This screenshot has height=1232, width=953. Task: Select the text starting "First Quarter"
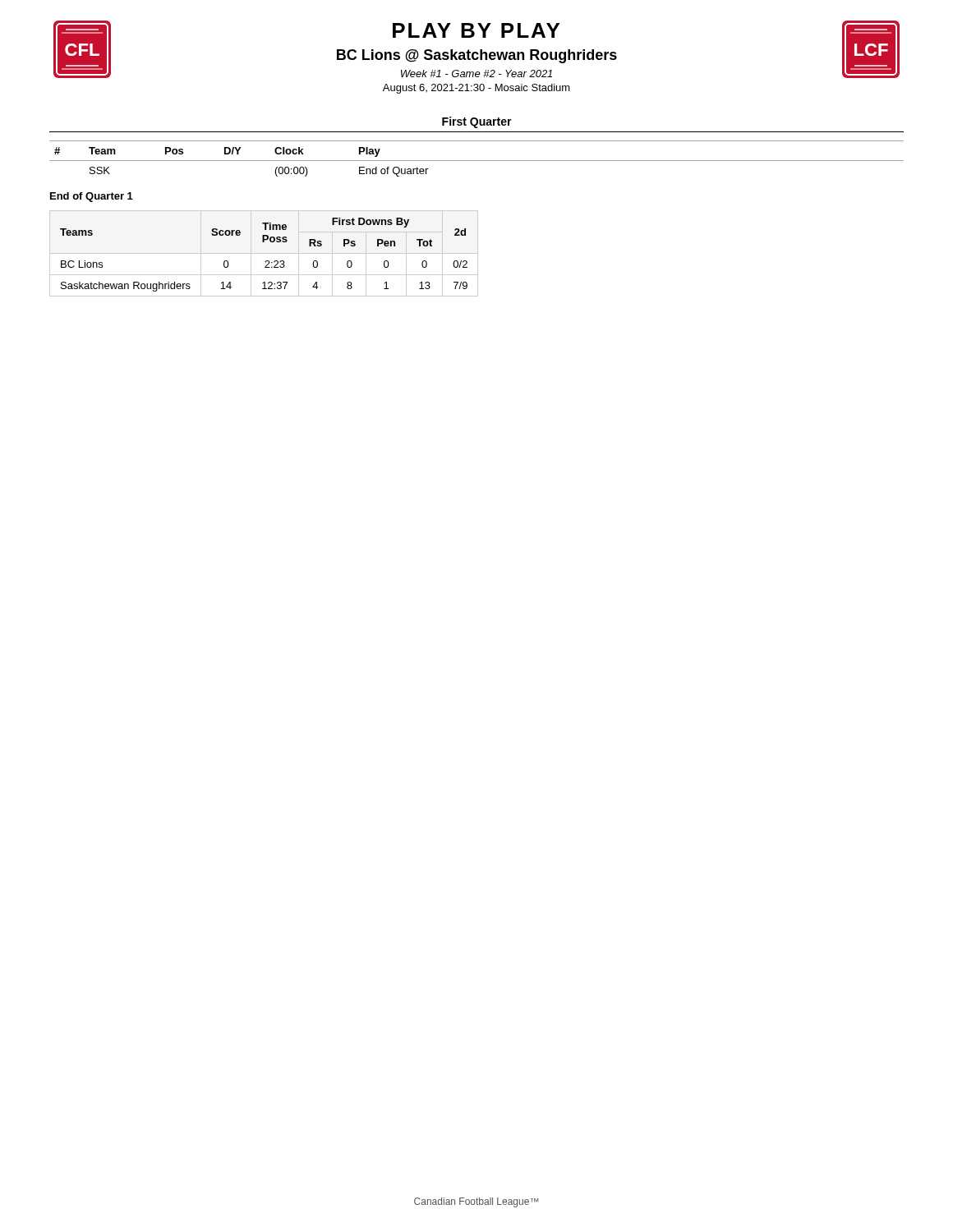[x=476, y=122]
